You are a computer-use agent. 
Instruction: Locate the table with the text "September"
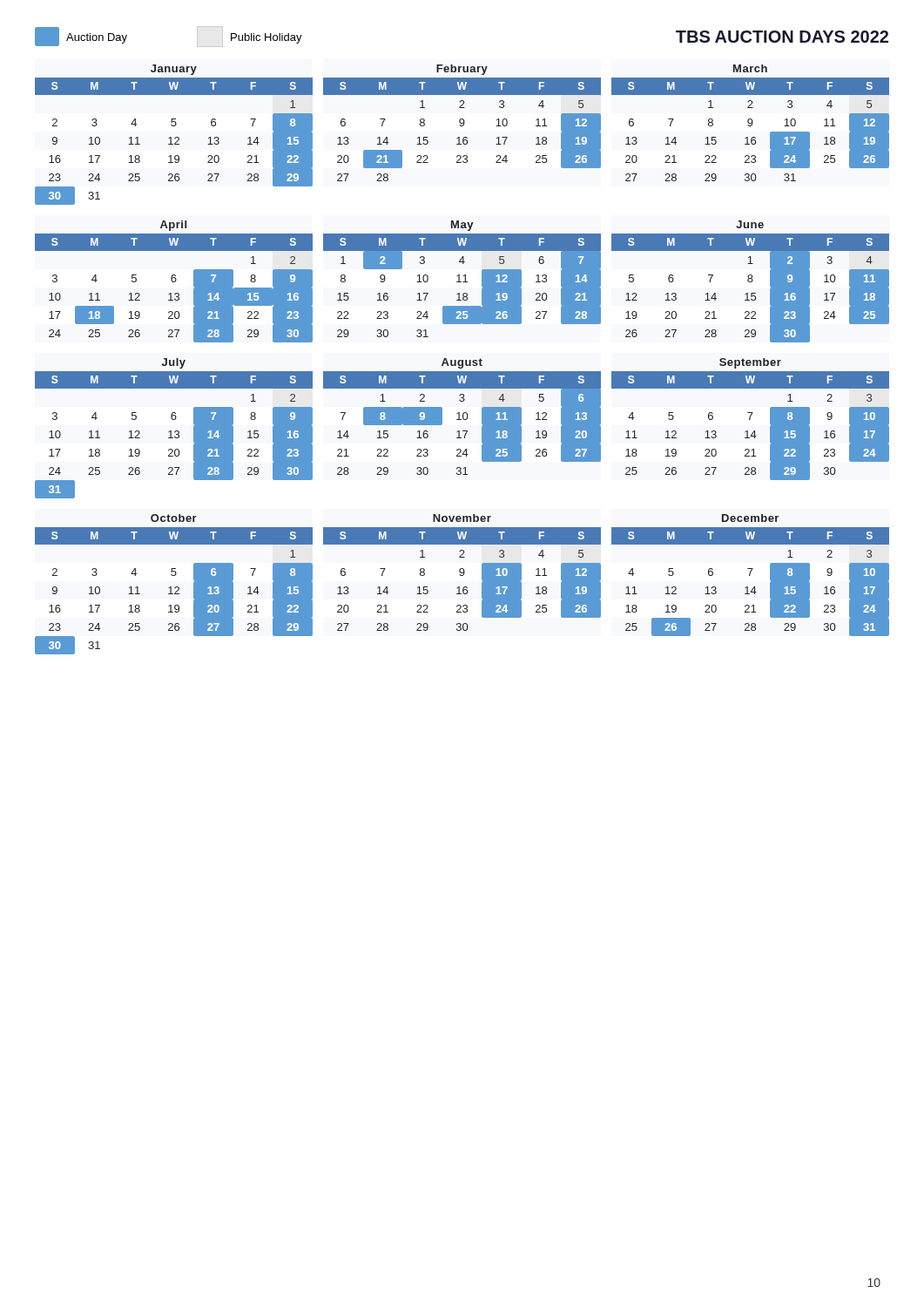click(x=750, y=426)
